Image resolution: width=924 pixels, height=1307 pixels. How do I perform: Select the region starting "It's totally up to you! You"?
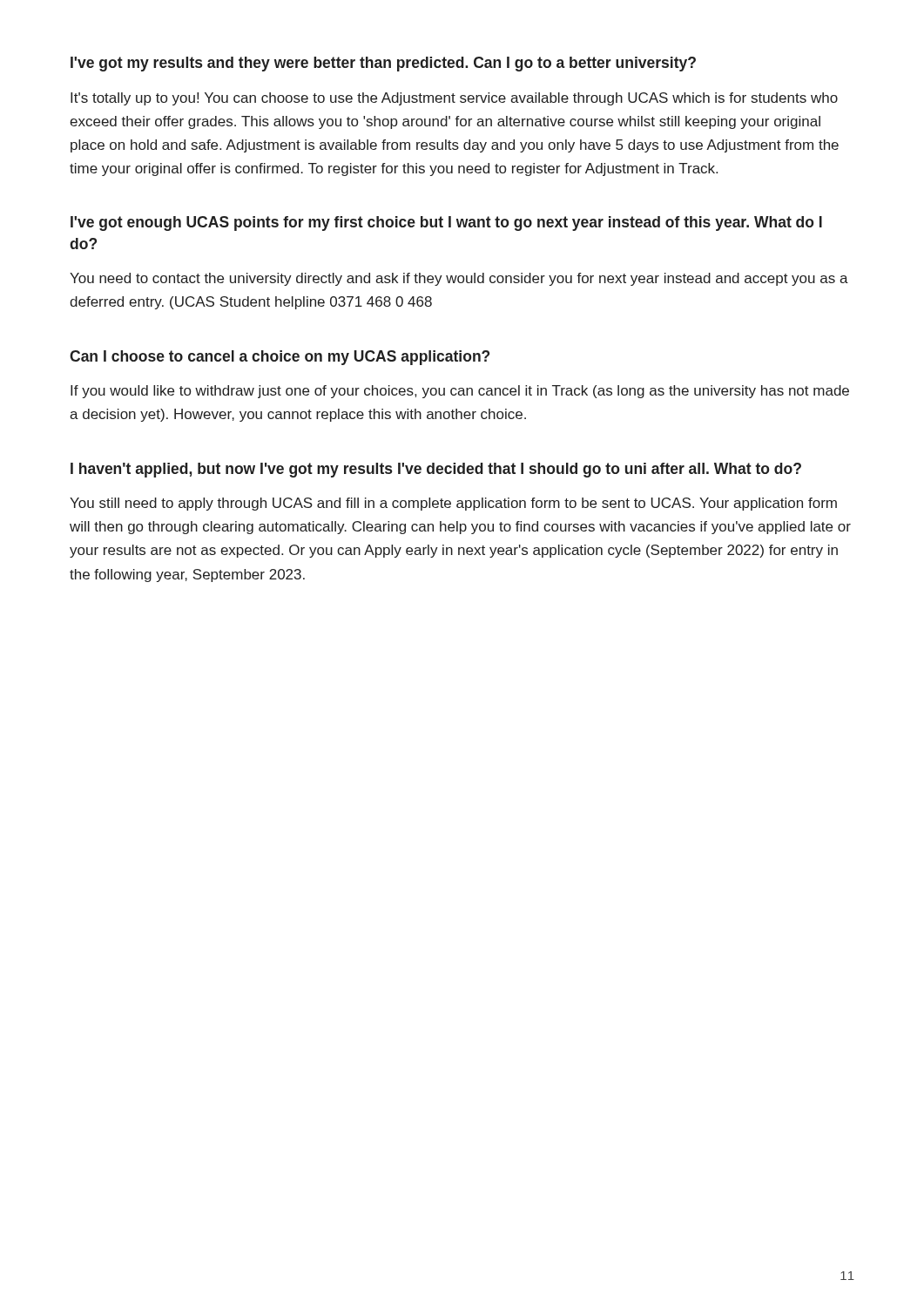454,133
